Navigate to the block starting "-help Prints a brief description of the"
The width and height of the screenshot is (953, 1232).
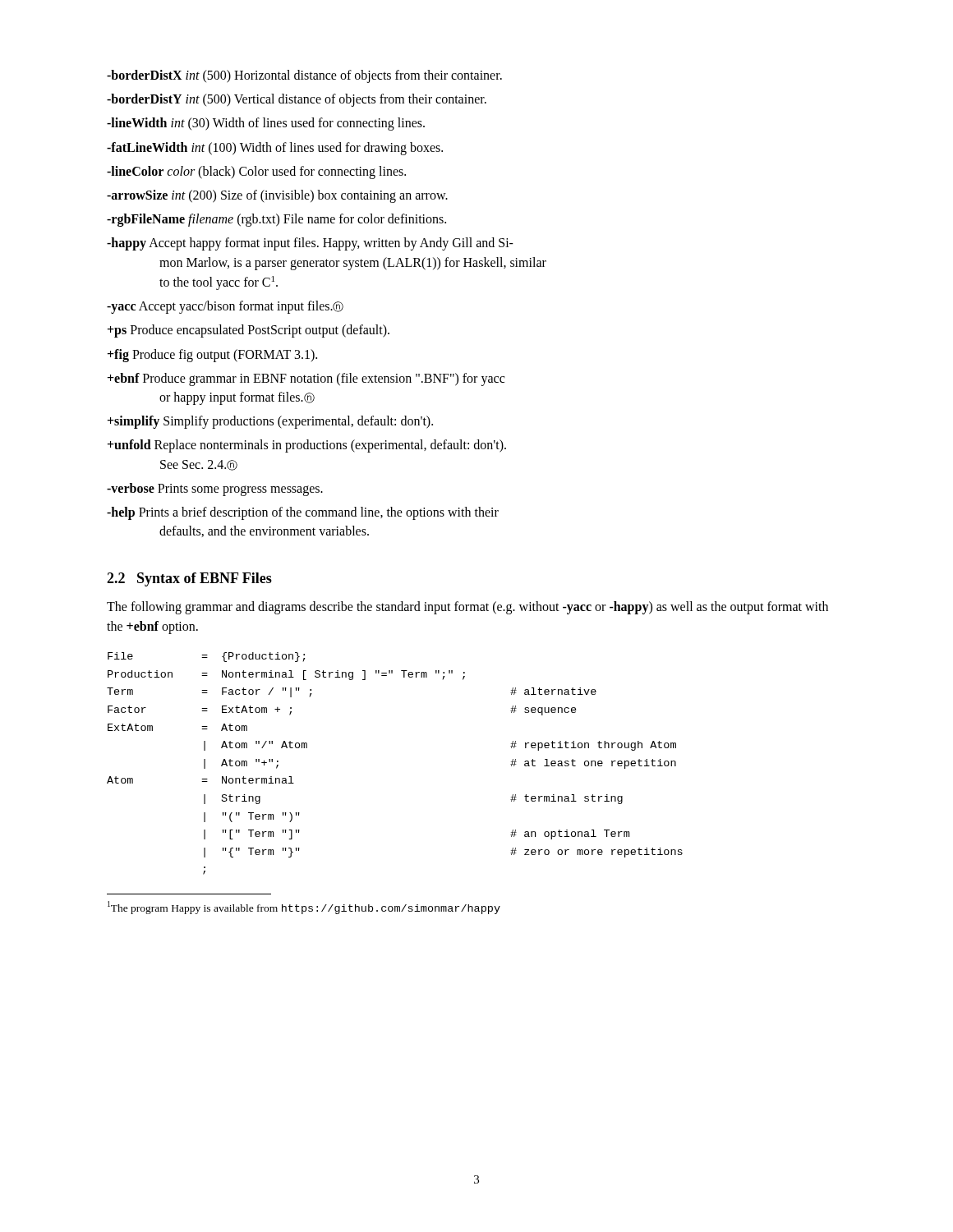[476, 523]
